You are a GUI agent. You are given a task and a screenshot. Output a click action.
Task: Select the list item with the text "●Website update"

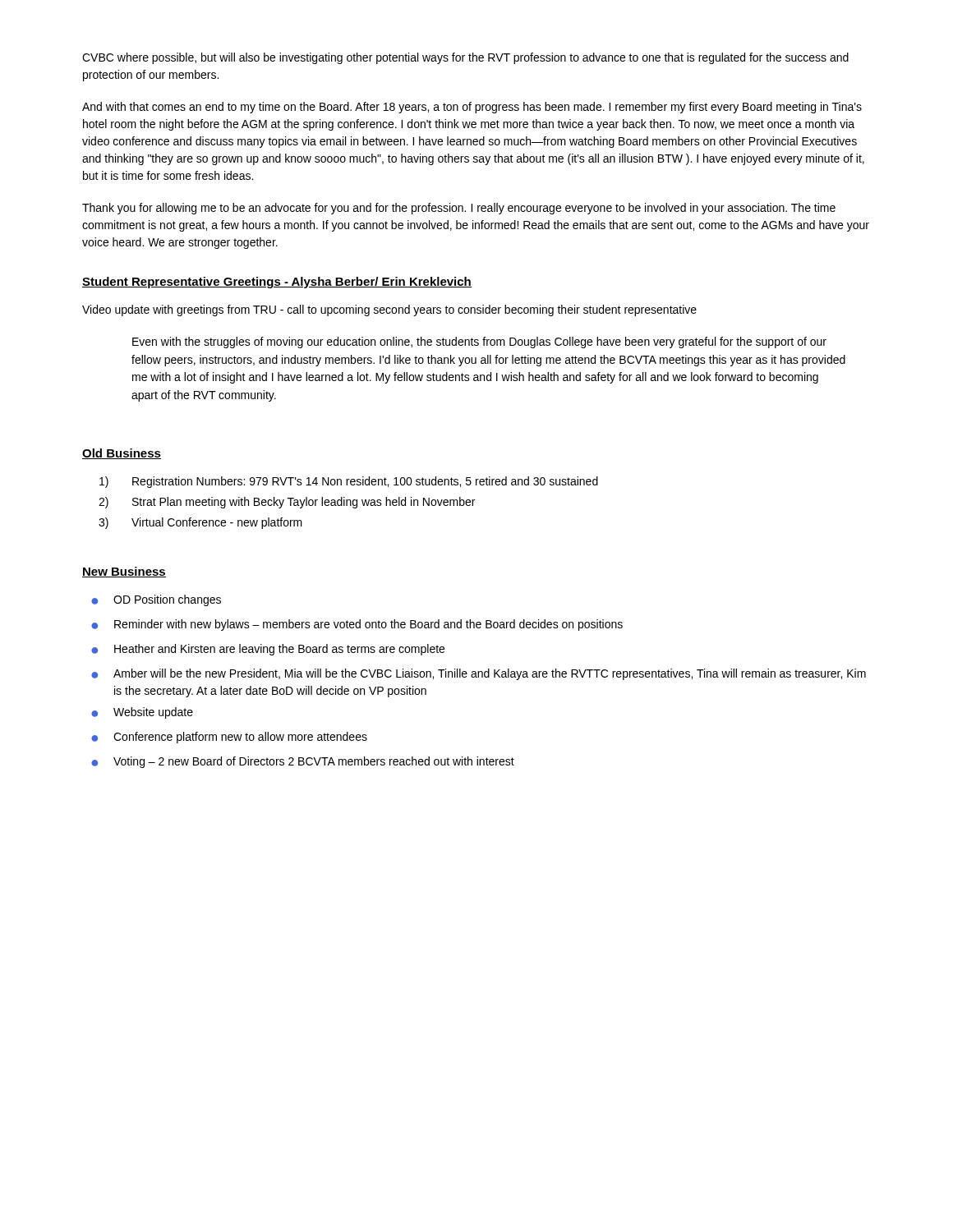pyautogui.click(x=138, y=714)
